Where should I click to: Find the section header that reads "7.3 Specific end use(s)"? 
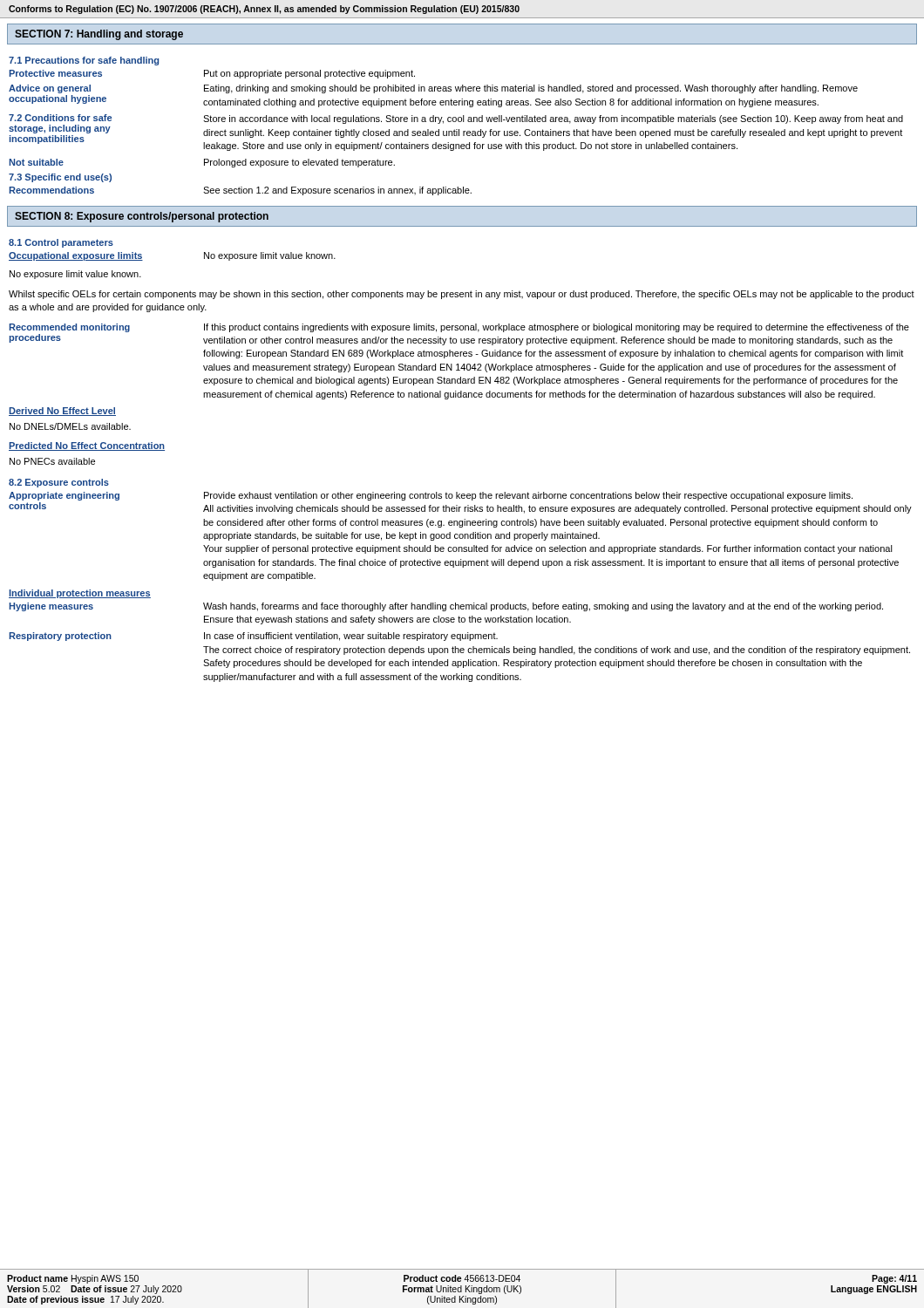(x=60, y=177)
